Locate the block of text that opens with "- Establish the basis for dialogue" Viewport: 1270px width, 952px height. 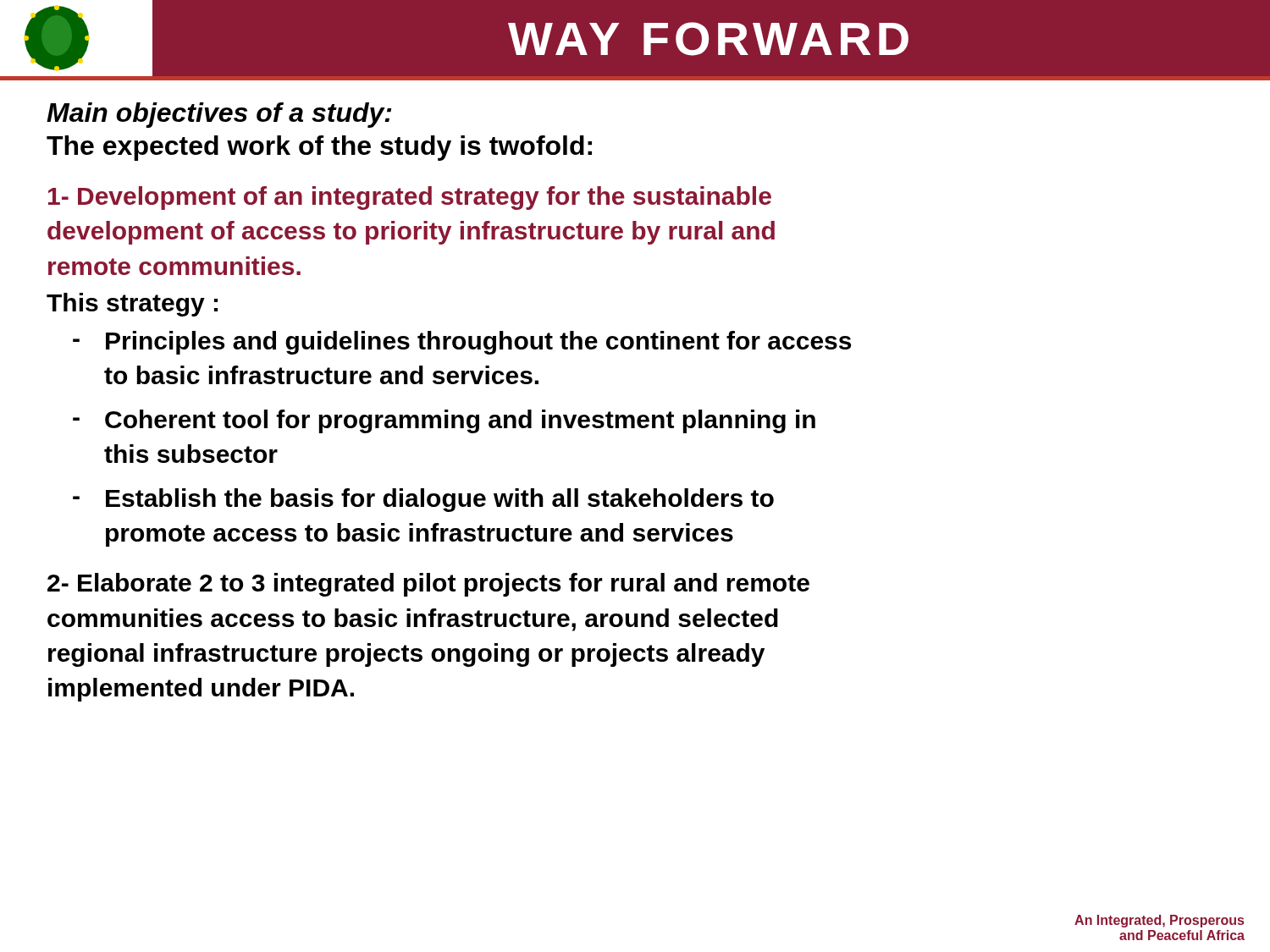click(x=423, y=516)
